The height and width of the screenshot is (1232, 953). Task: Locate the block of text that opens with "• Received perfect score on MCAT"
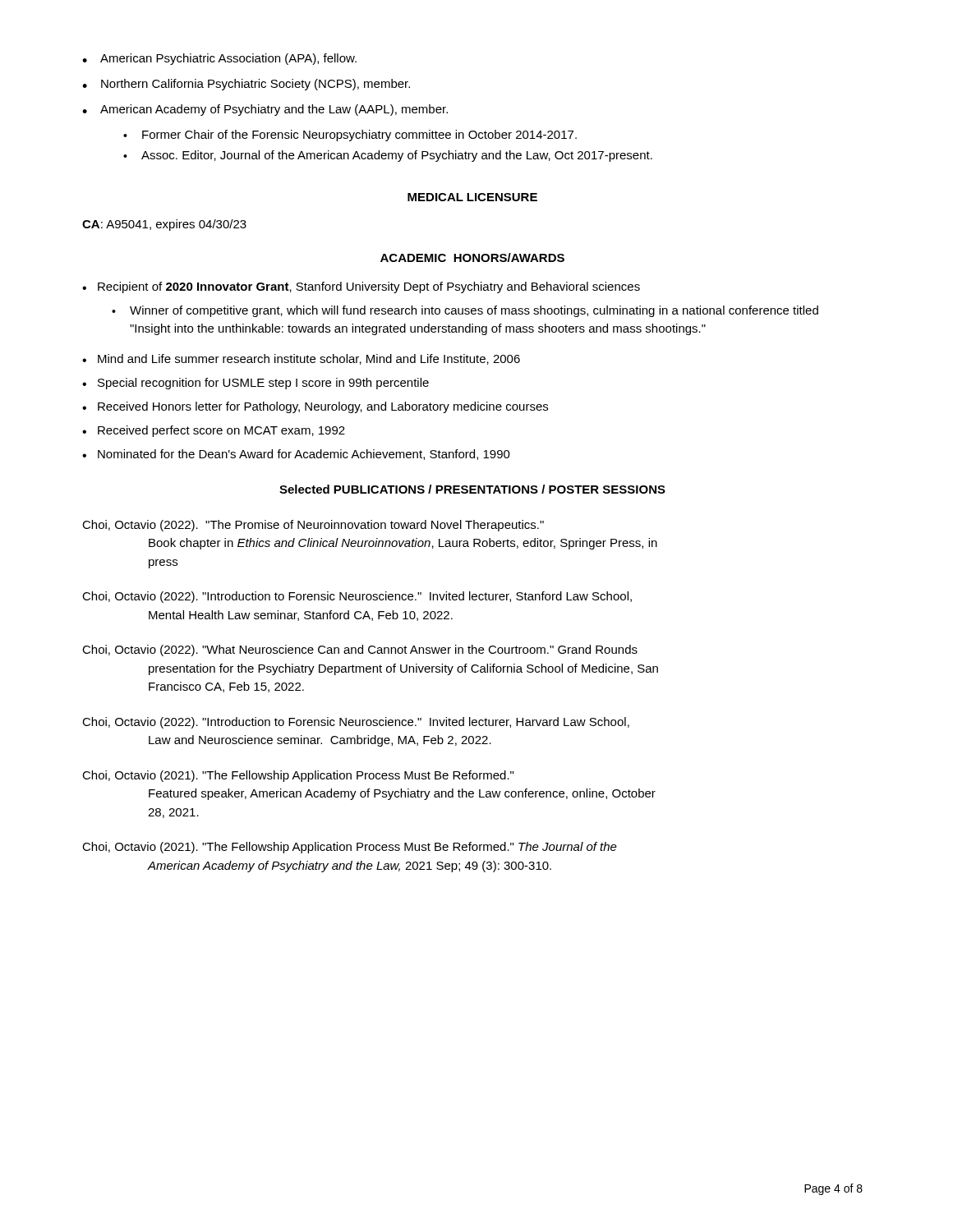tap(214, 431)
